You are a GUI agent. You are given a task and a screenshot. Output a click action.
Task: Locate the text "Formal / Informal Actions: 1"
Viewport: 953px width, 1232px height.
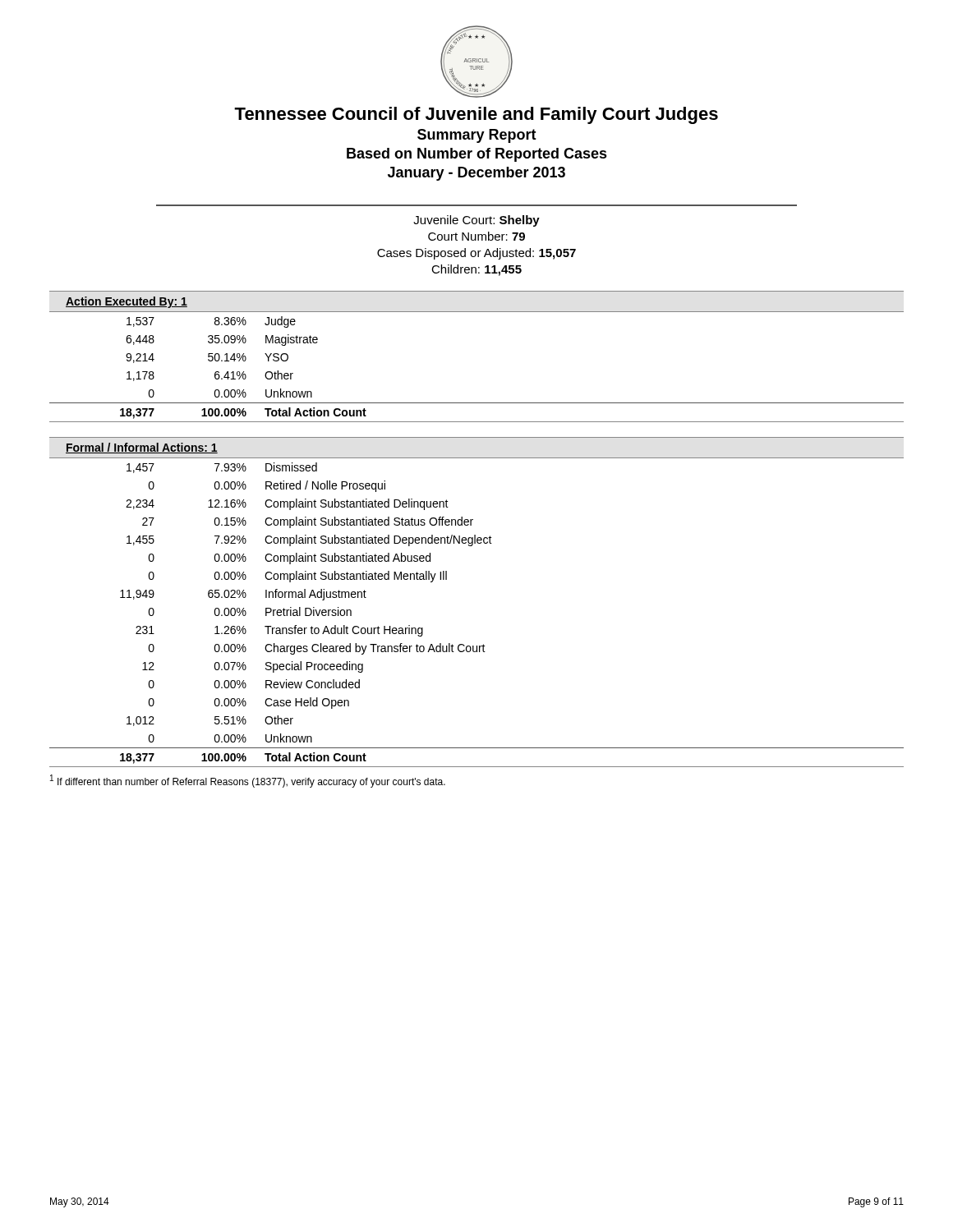pos(142,448)
